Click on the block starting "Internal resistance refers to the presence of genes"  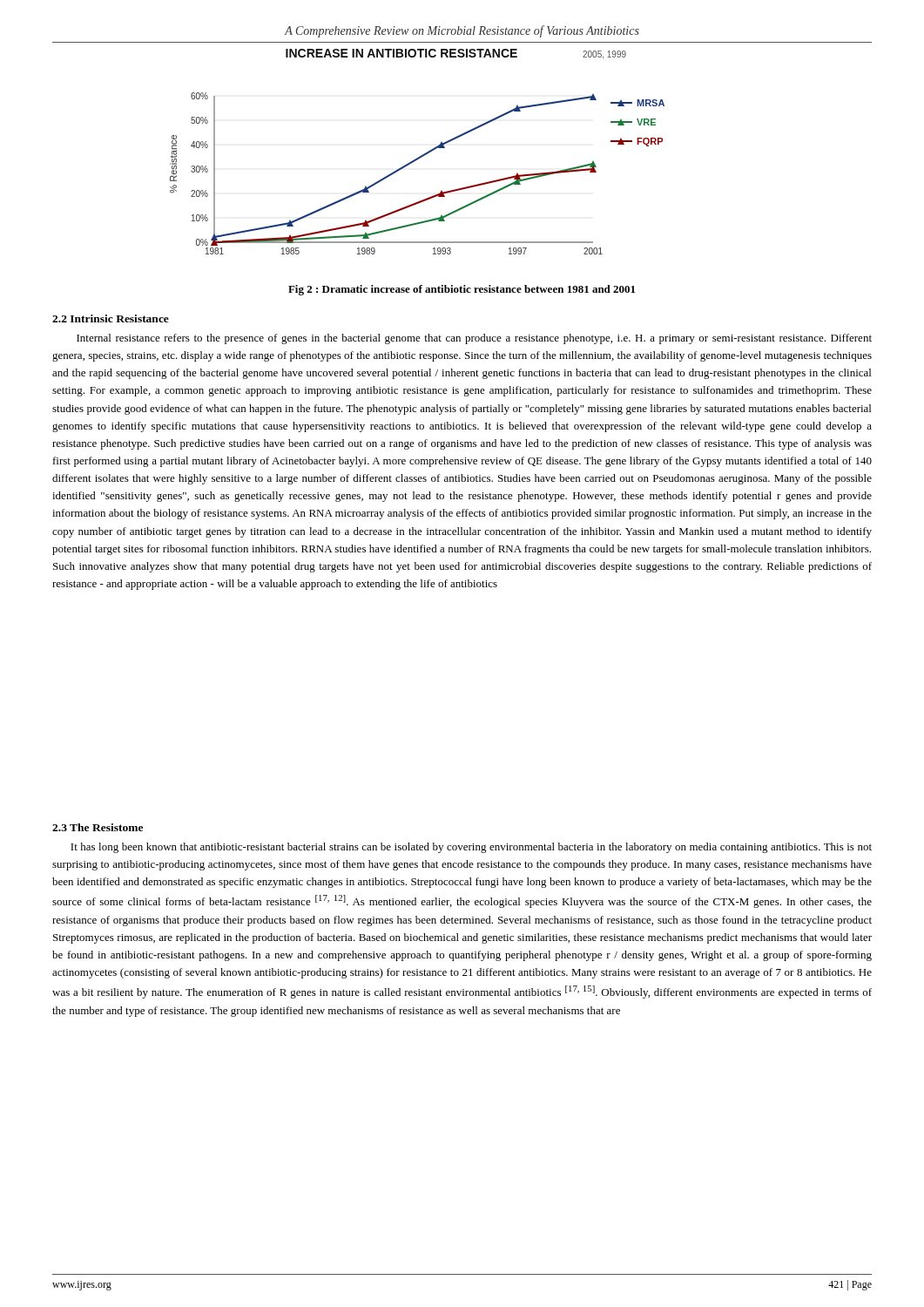(462, 460)
